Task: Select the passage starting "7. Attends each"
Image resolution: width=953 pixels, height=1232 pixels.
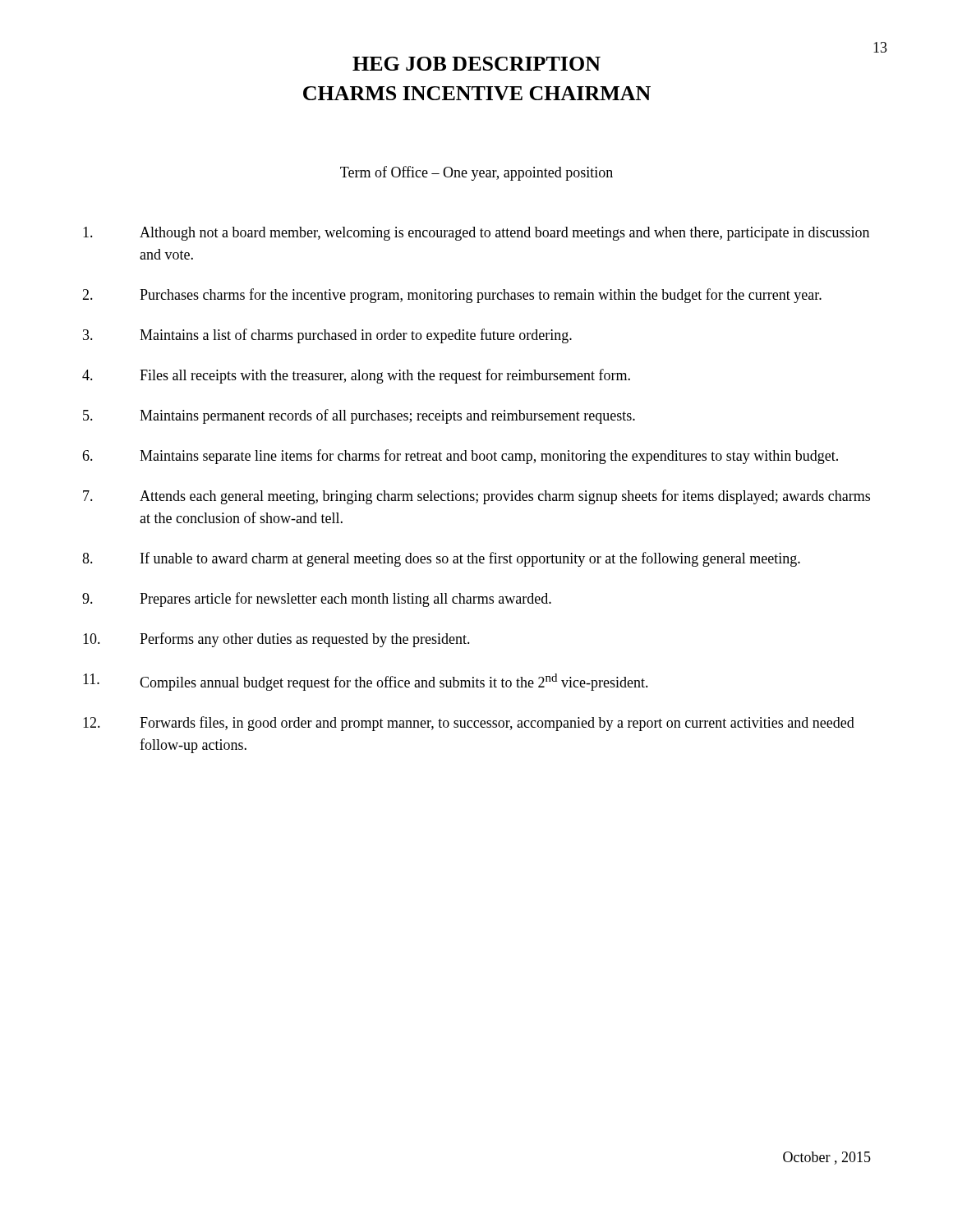Action: (476, 508)
